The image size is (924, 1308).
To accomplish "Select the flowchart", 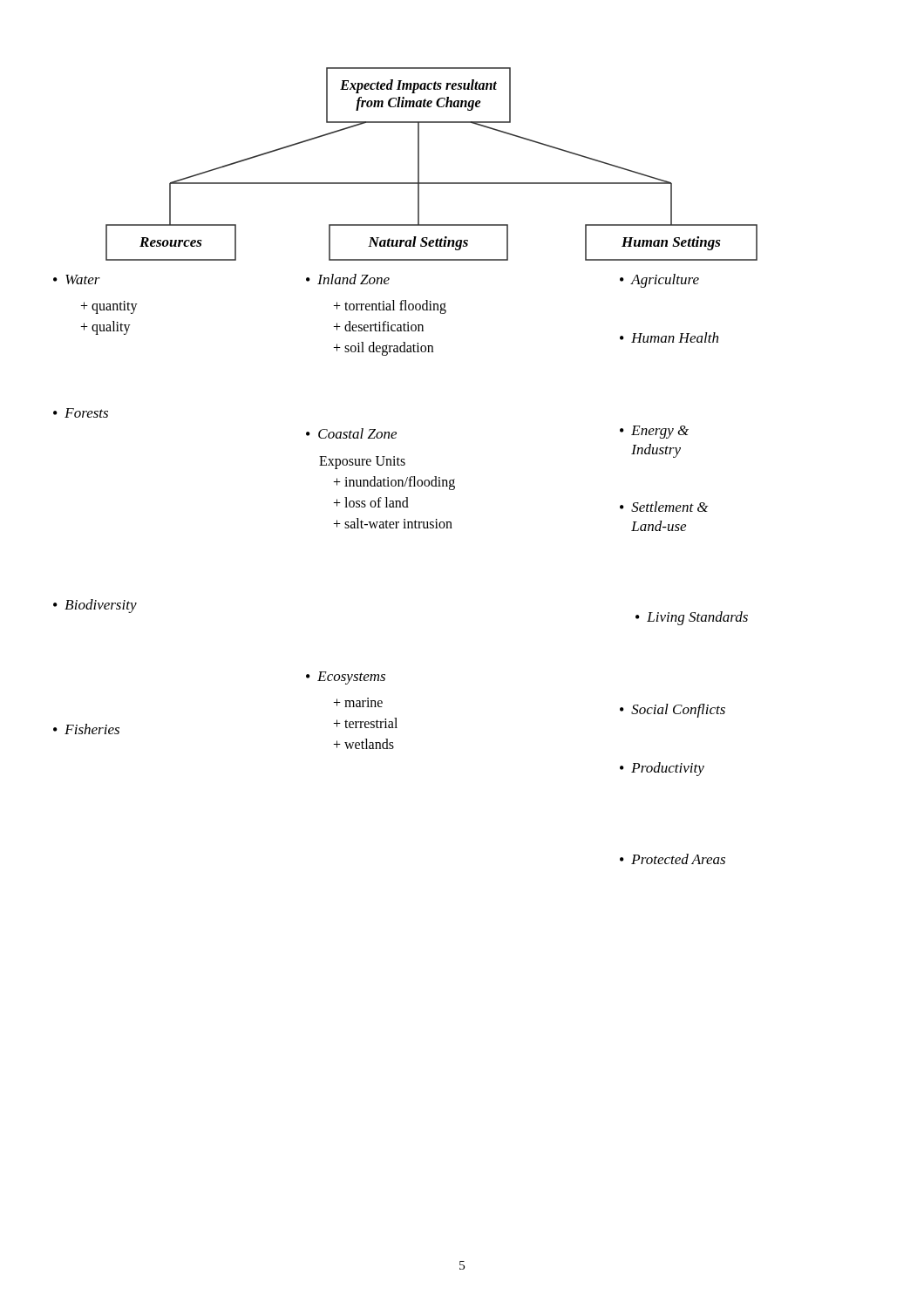I will point(462,176).
